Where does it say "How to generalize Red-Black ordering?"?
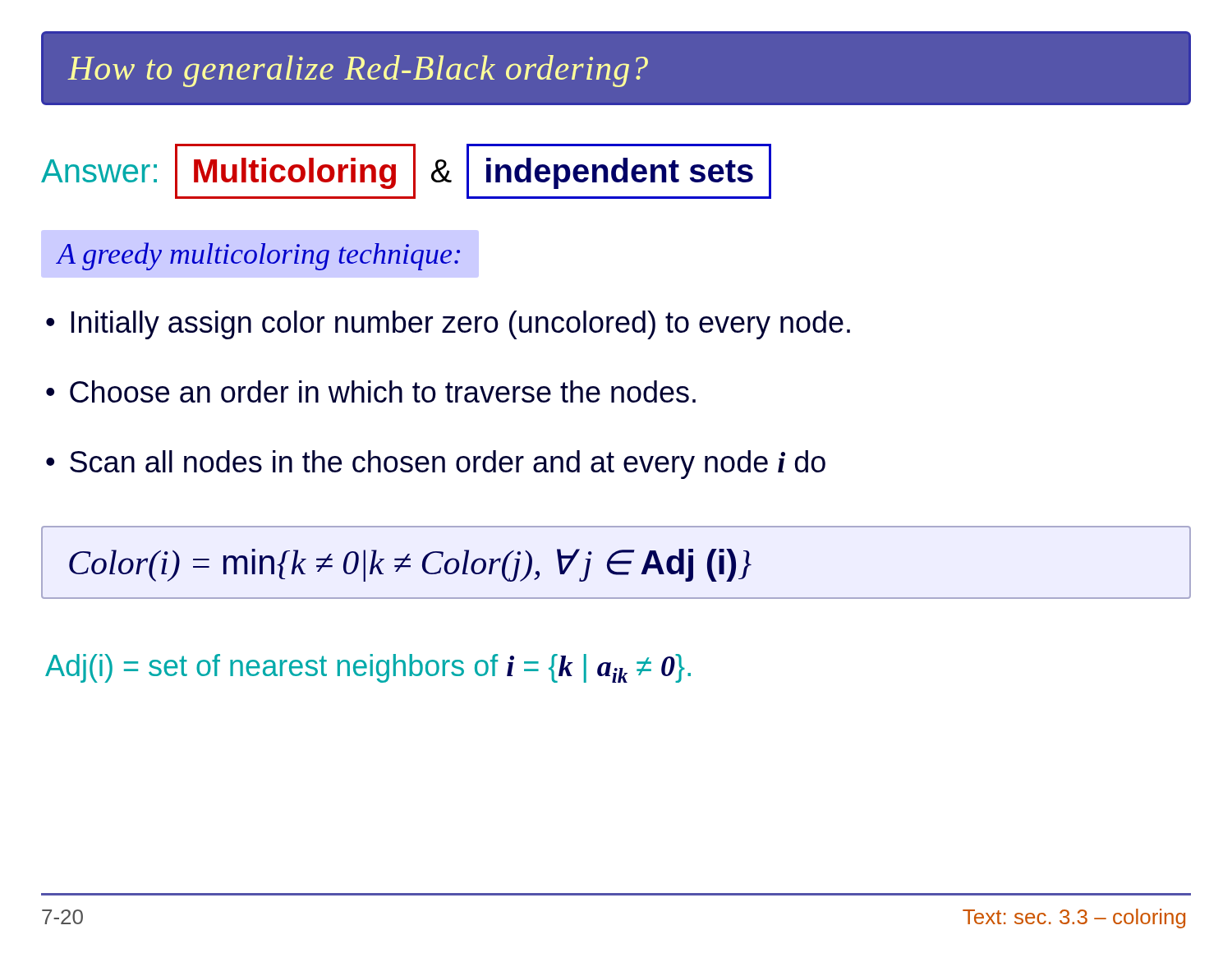This screenshot has width=1232, height=953. pos(359,68)
